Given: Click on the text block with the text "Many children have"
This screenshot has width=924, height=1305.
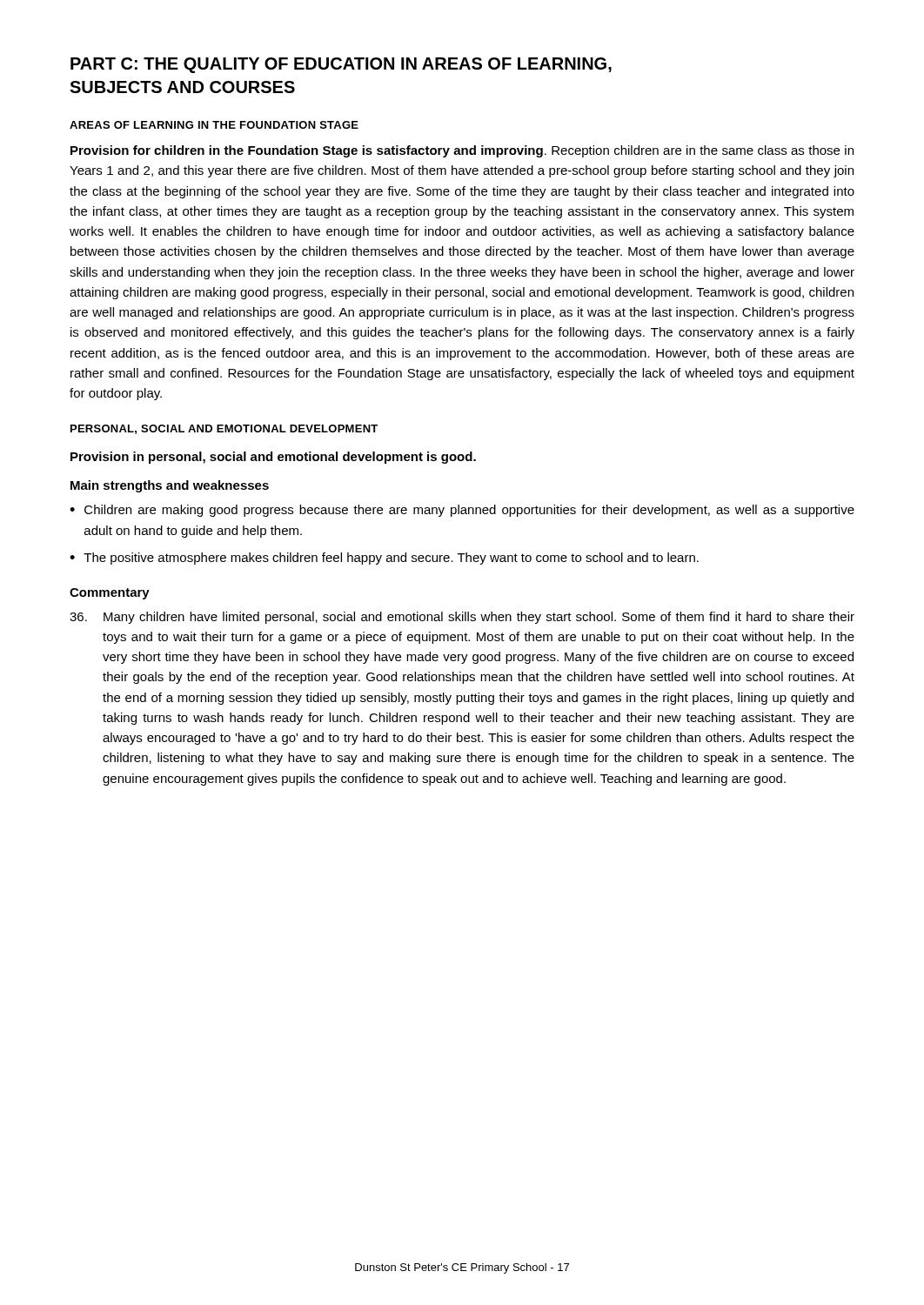Looking at the screenshot, I should (462, 697).
